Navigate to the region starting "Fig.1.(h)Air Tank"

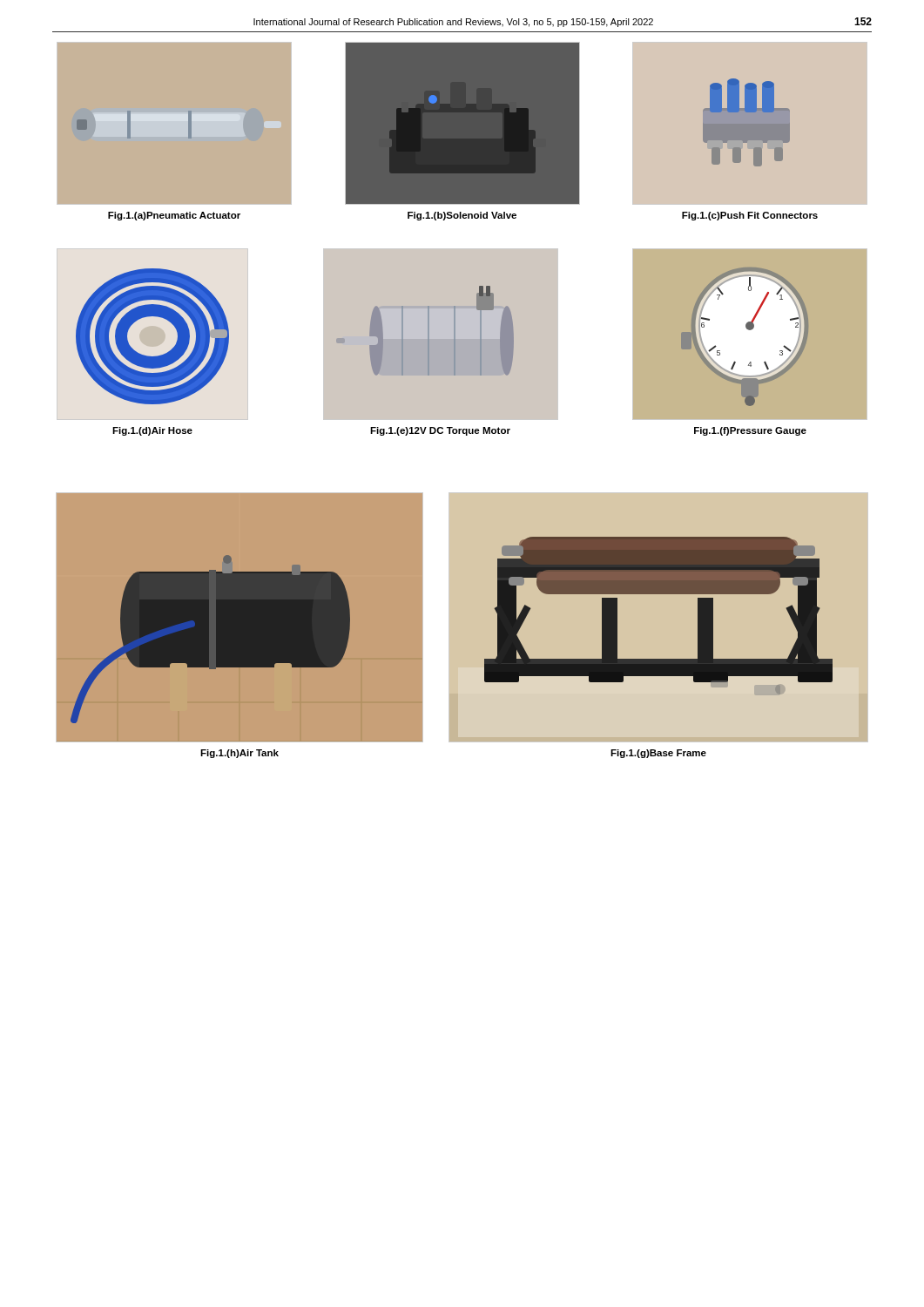click(239, 753)
